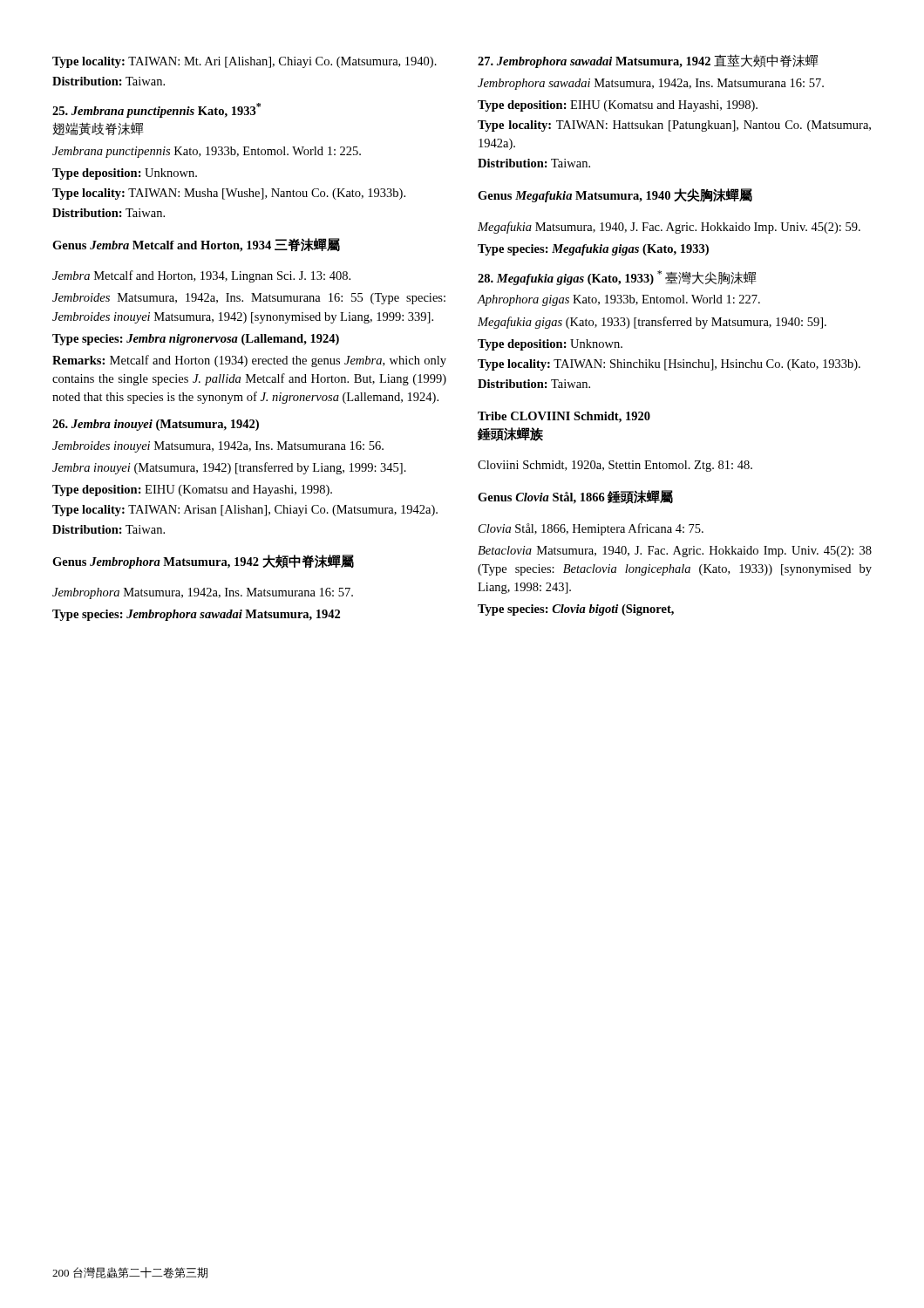Image resolution: width=924 pixels, height=1308 pixels.
Task: Where is the passage that starts "Jembrana punctipennis Kato, 1933b, Entomol."?
Action: pos(249,151)
